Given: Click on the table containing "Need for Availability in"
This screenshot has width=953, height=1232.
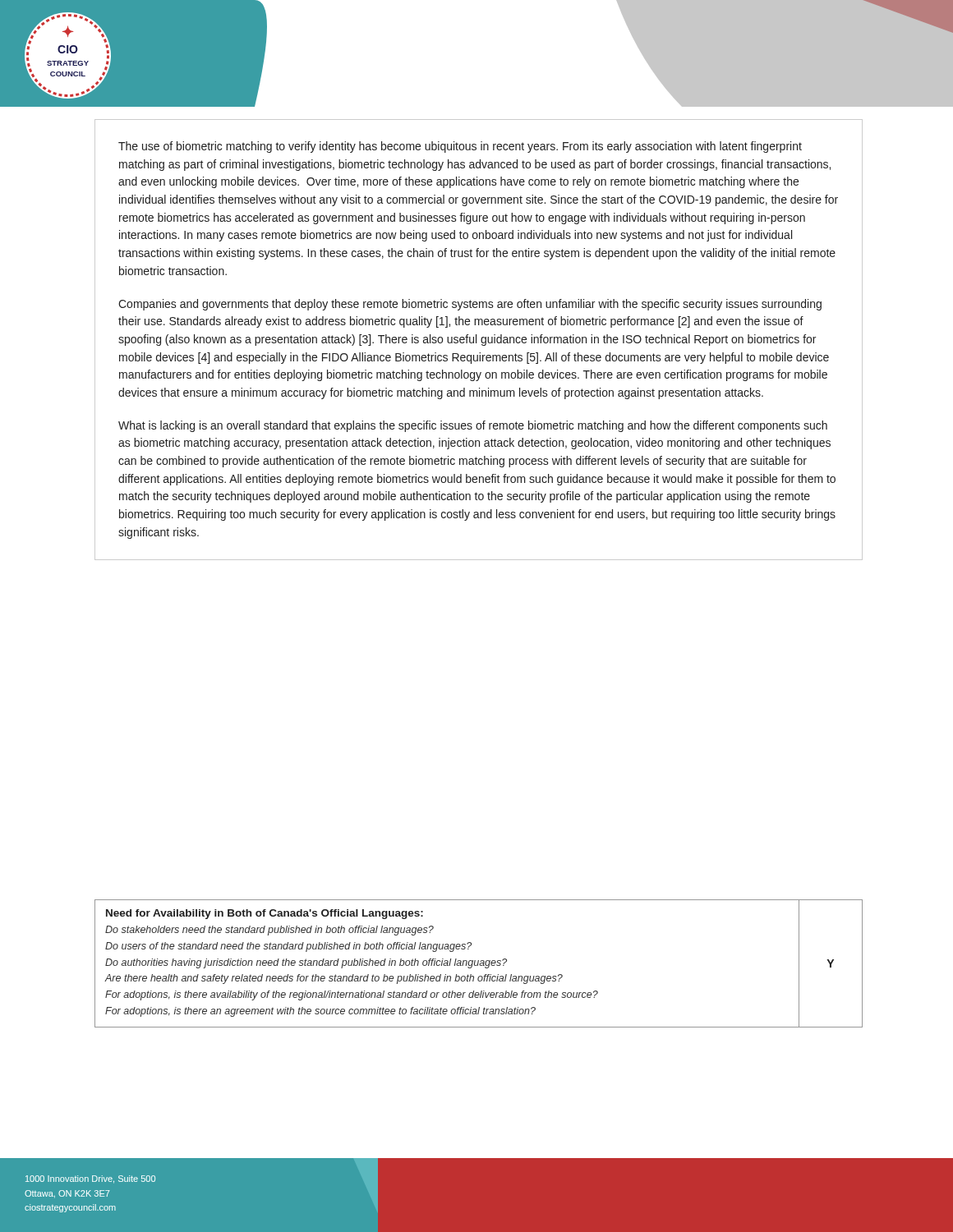Looking at the screenshot, I should (479, 963).
